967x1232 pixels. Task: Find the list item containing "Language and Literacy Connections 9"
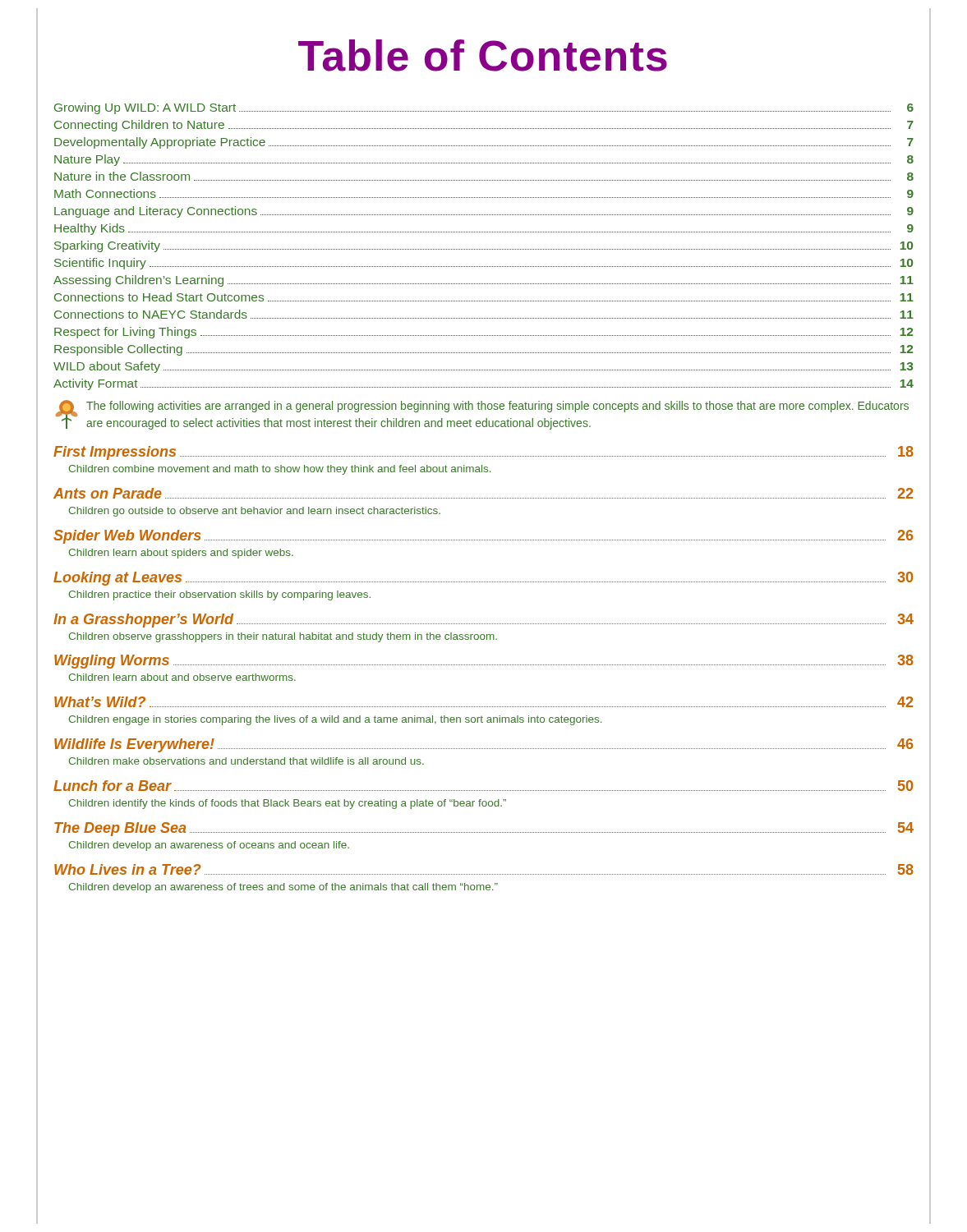(484, 211)
